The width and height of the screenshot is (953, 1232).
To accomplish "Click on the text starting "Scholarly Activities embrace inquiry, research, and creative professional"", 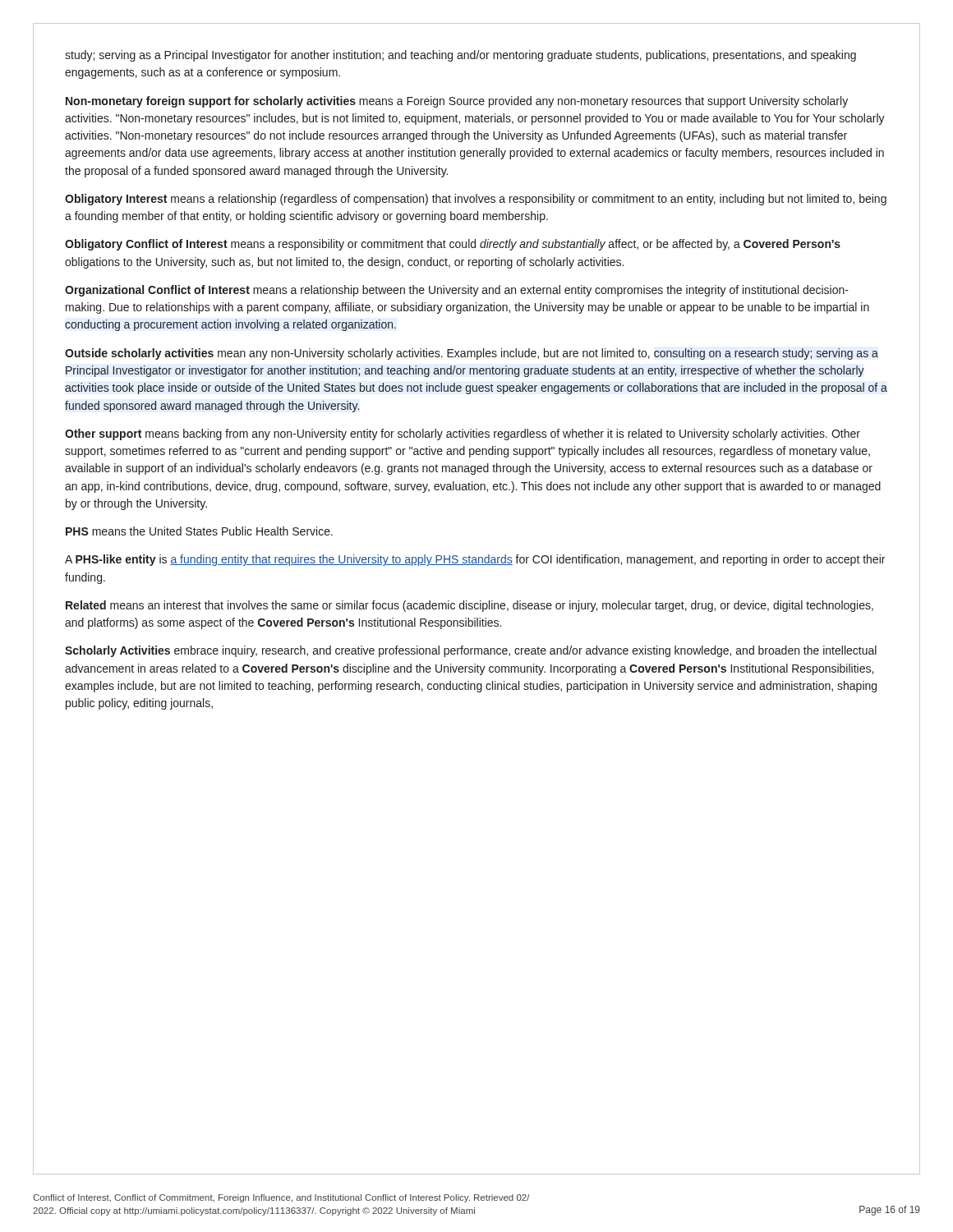I will point(476,678).
